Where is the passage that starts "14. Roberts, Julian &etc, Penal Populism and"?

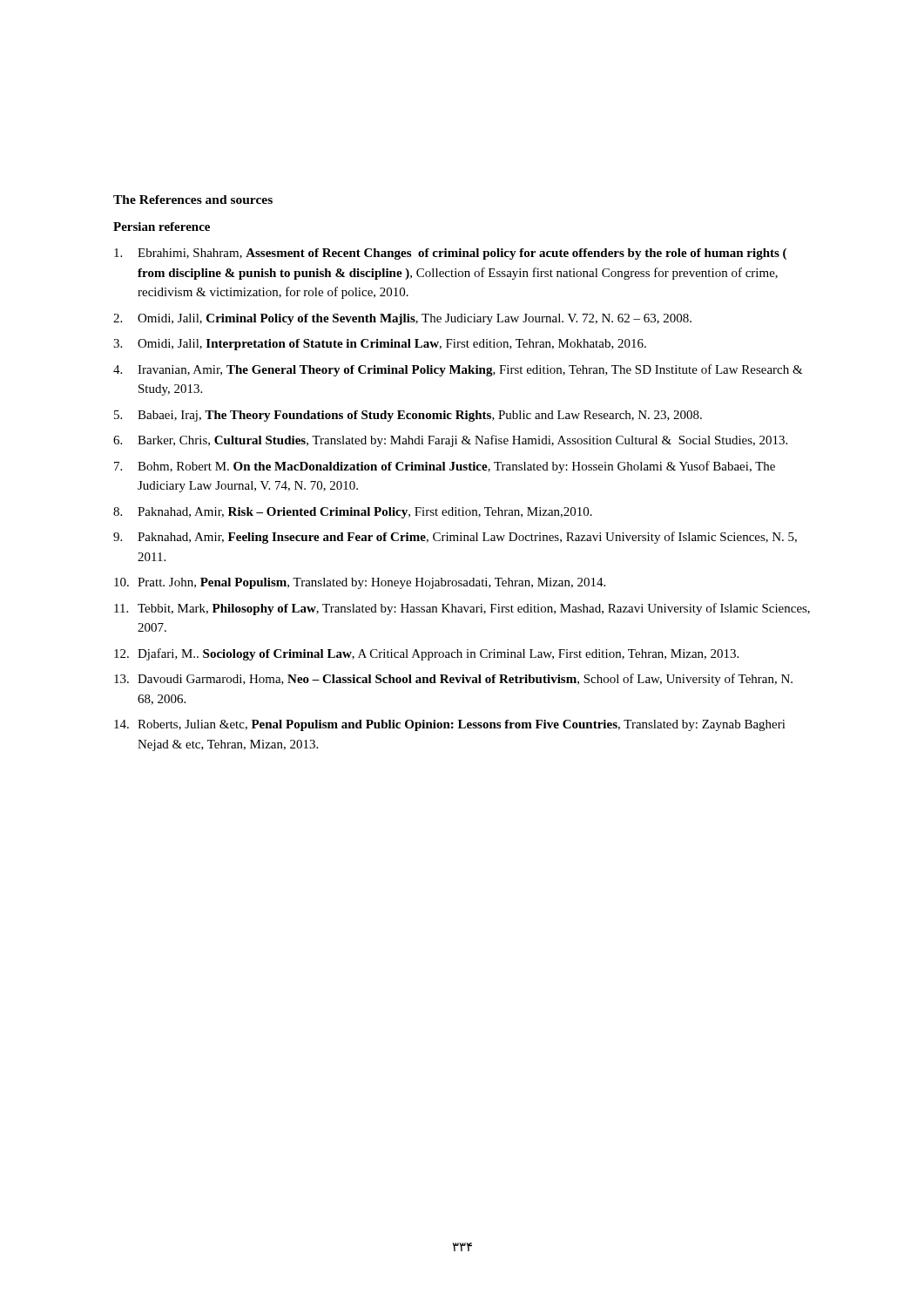point(462,734)
